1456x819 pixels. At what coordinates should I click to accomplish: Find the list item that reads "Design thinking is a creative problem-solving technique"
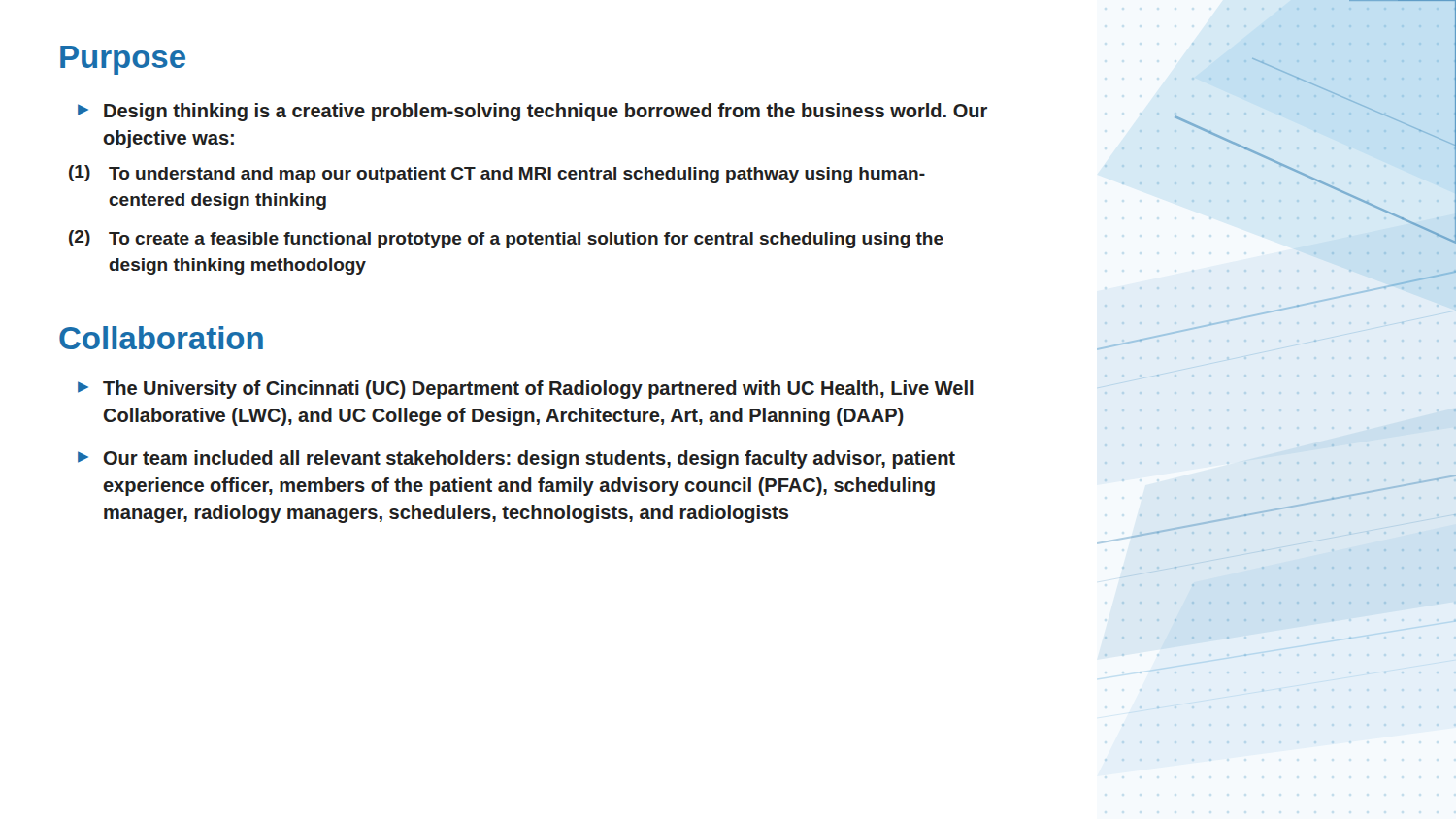point(534,124)
